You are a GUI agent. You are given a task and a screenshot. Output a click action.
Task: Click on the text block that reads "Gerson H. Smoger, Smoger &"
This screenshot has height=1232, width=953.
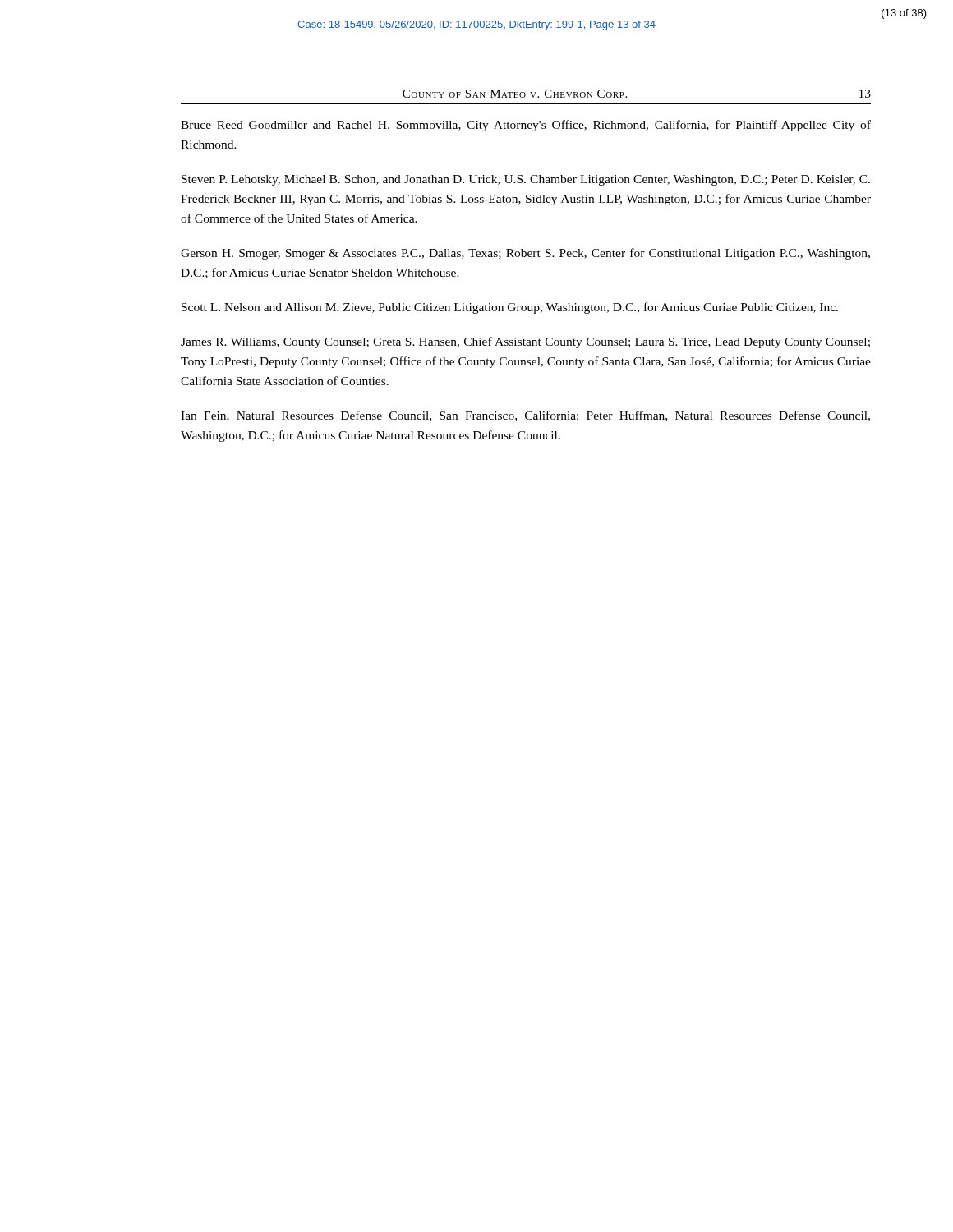526,262
